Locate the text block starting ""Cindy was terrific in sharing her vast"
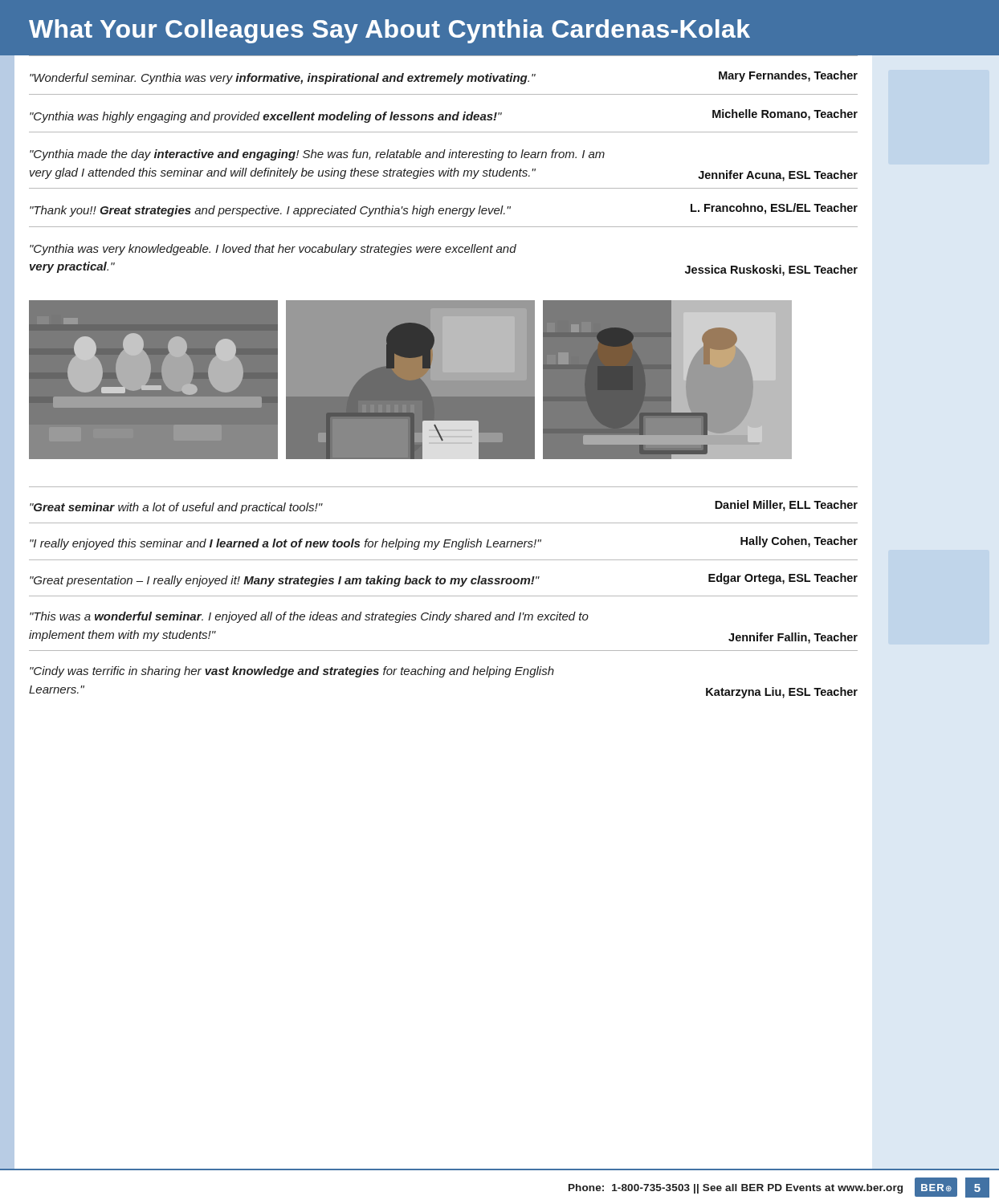Viewport: 999px width, 1204px height. (443, 680)
